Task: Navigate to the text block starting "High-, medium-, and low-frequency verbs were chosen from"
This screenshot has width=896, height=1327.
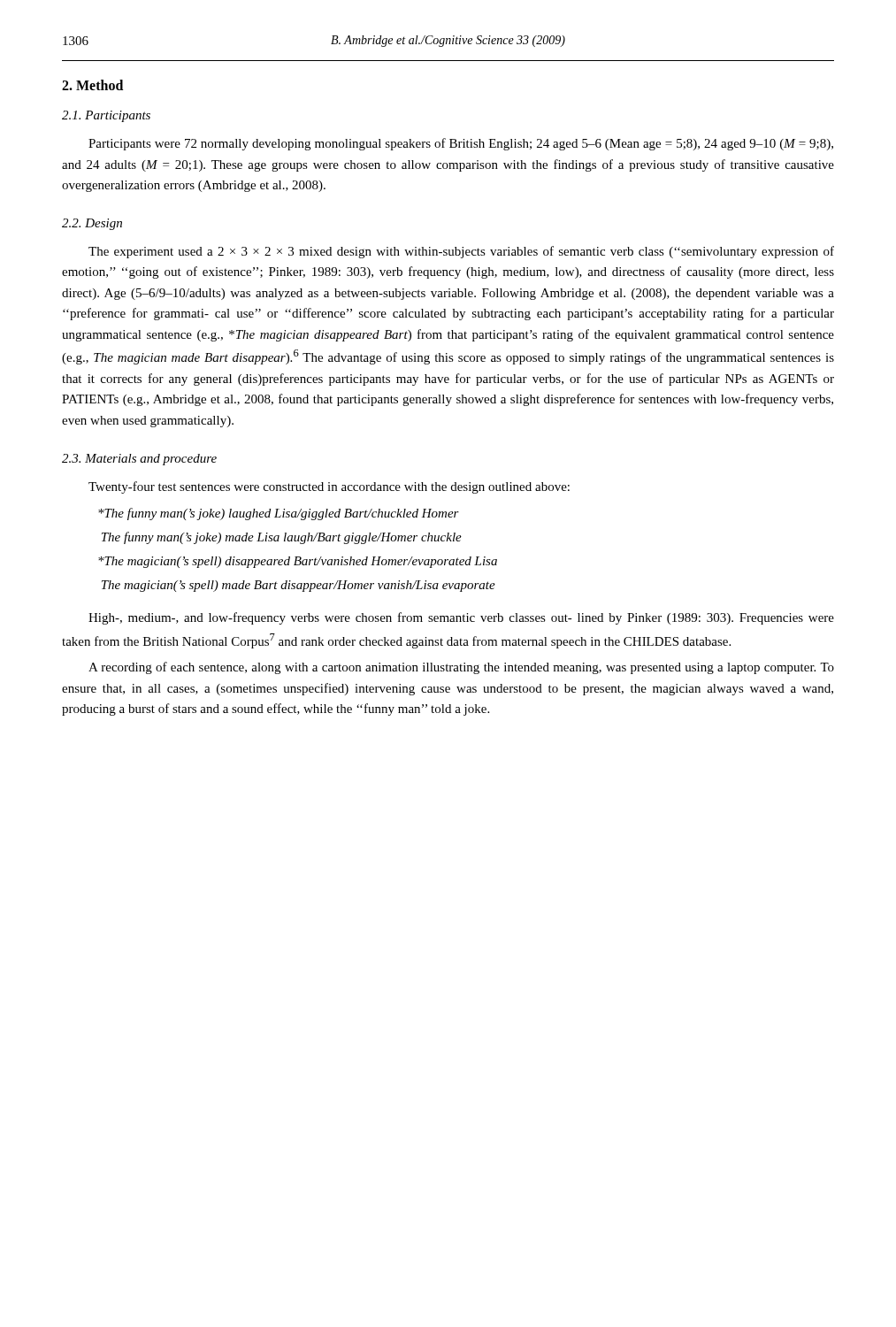Action: click(x=448, y=629)
